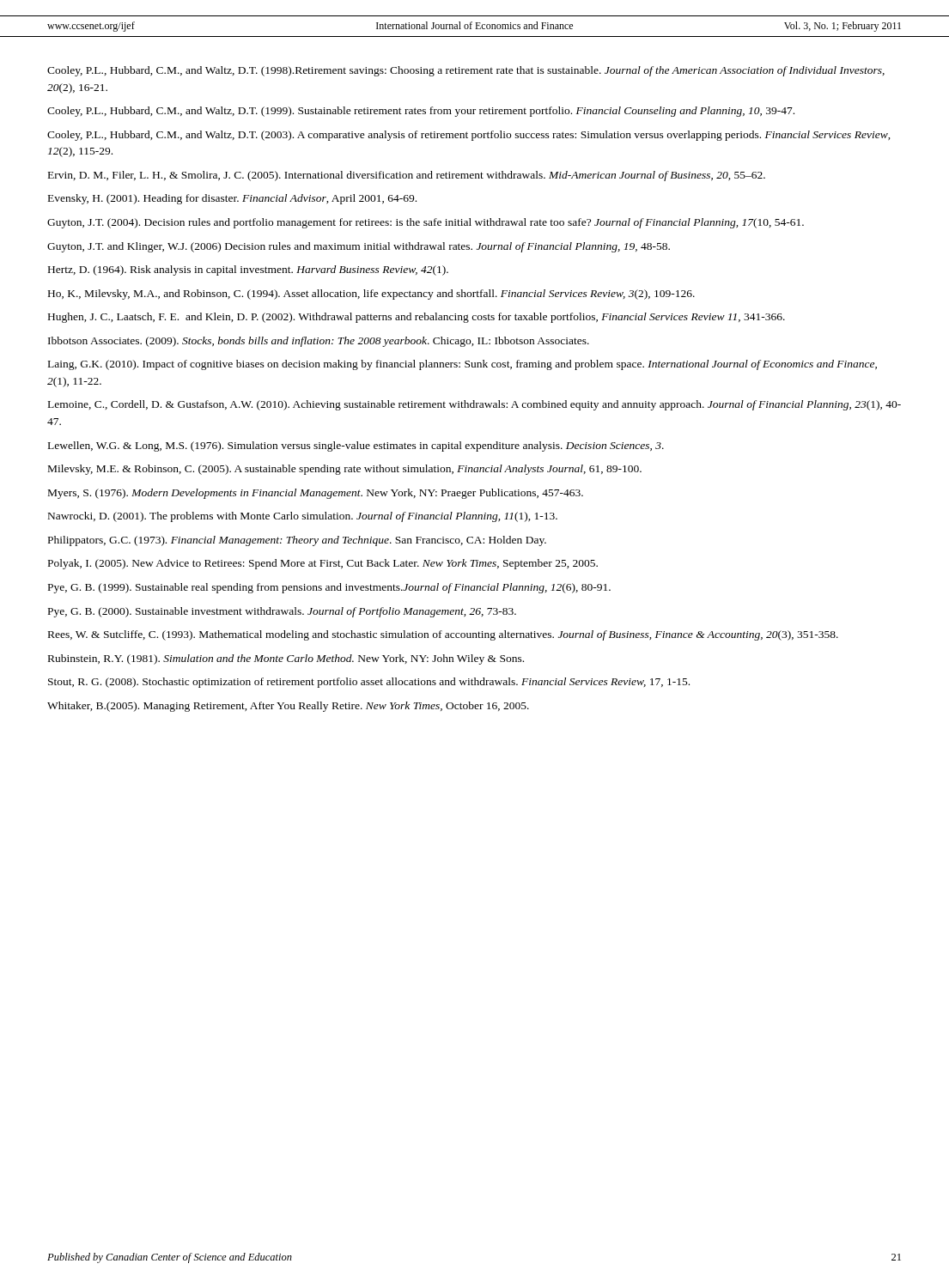This screenshot has width=949, height=1288.
Task: Point to the block beginning "Ho, K., Milevsky,"
Action: click(x=371, y=293)
